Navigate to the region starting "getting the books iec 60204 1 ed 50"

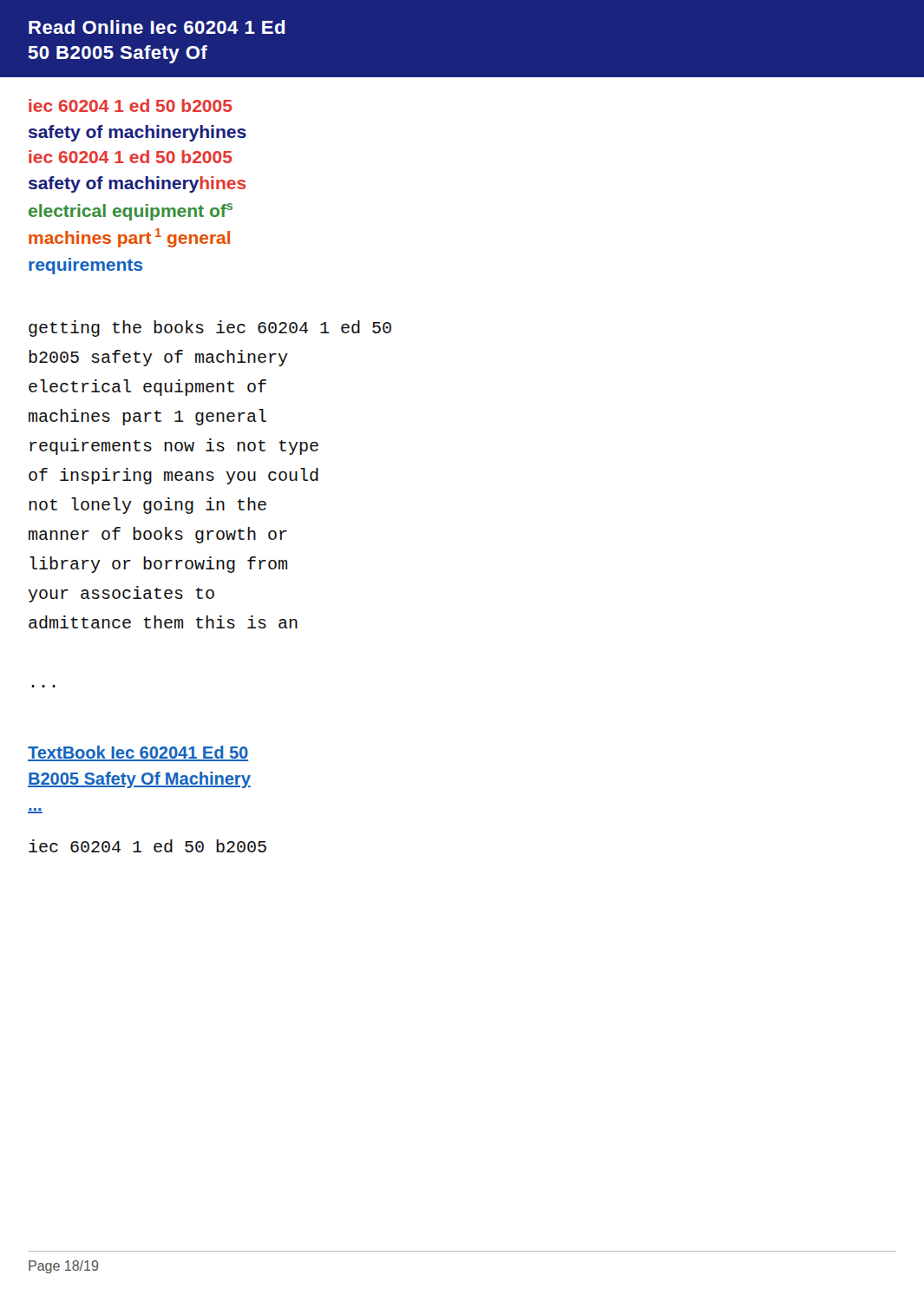pyautogui.click(x=210, y=504)
